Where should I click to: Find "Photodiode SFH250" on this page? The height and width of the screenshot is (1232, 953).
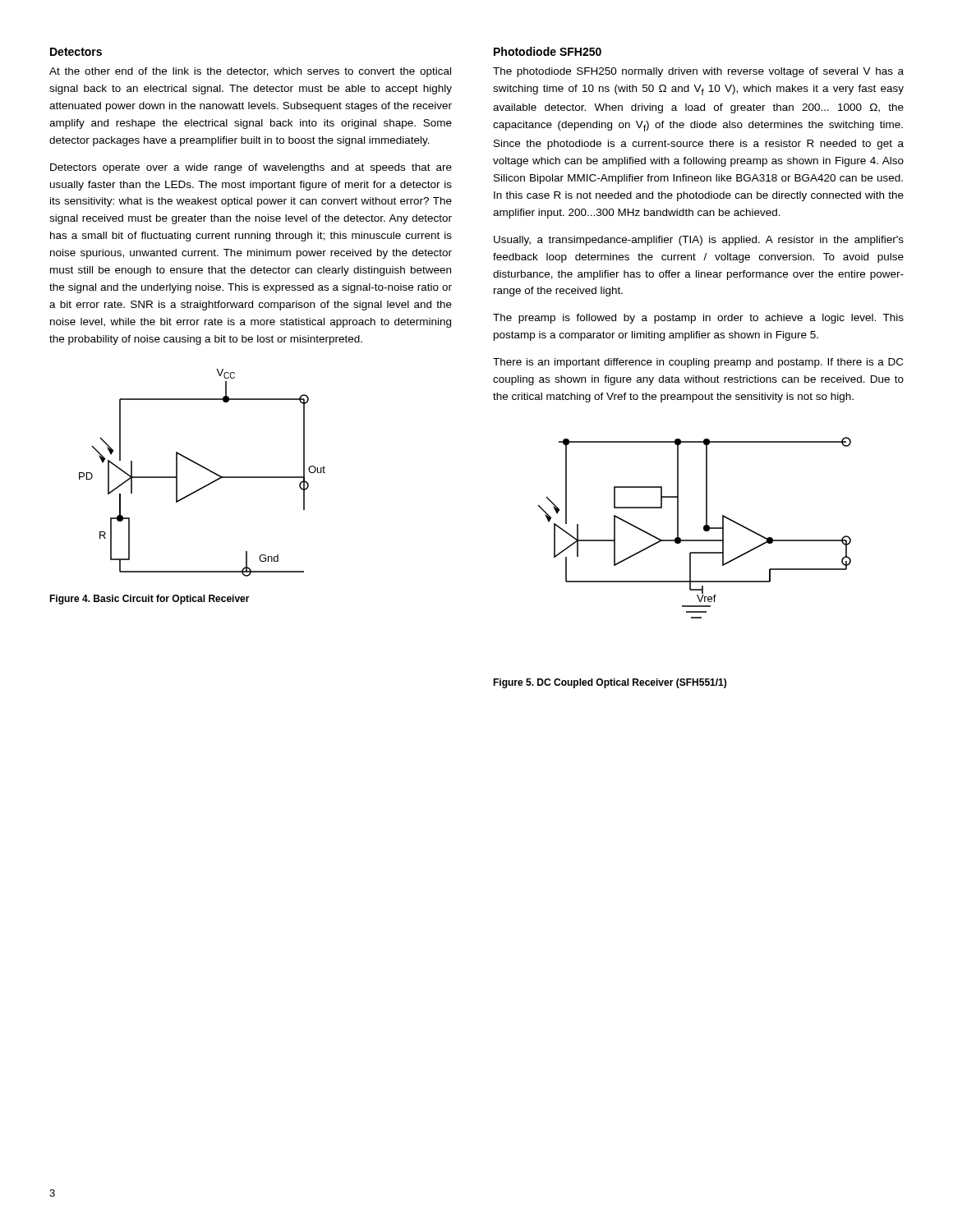pyautogui.click(x=547, y=52)
